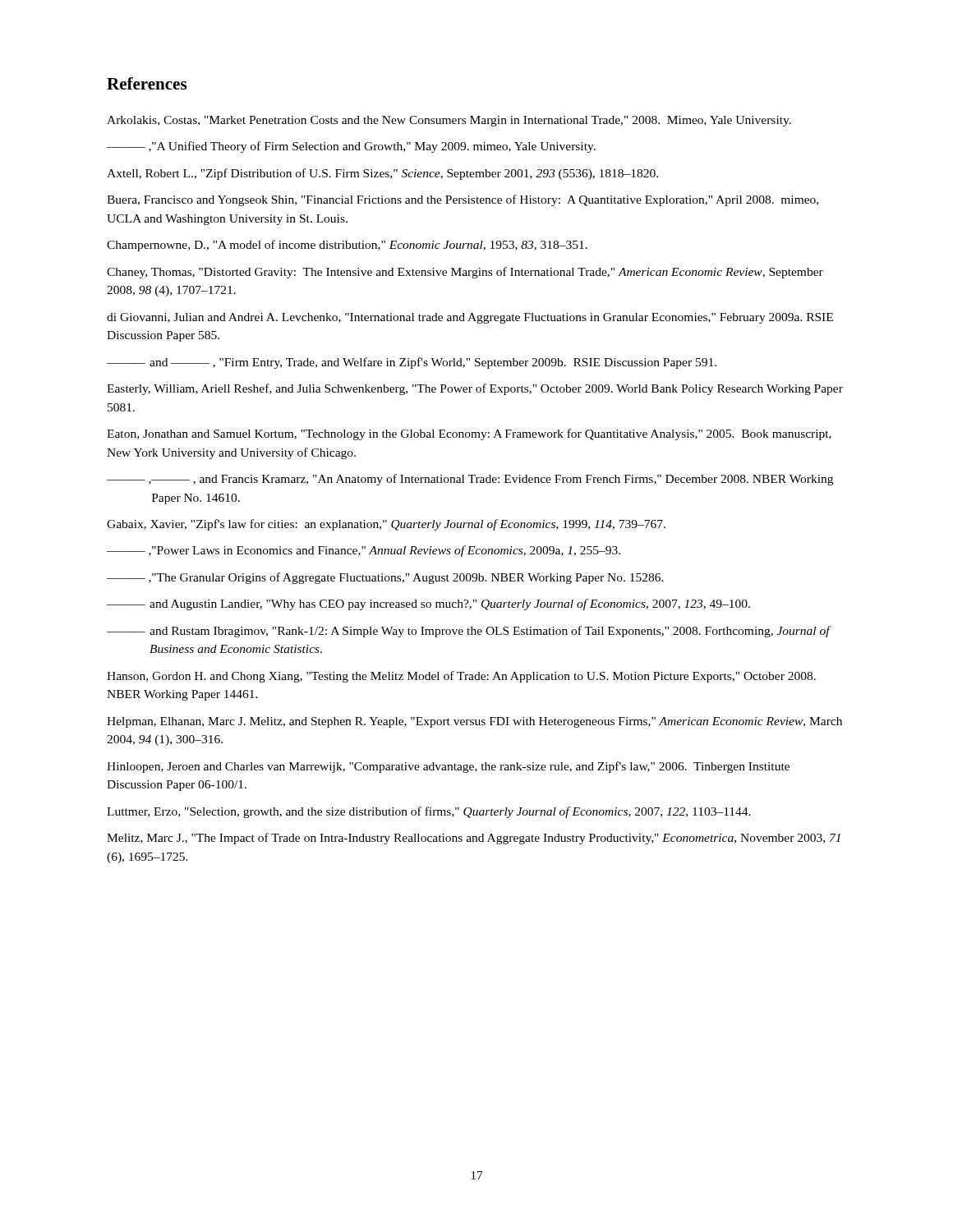Select the element starting "——— and Augustin Landier, "Why has CEO"

point(476,604)
